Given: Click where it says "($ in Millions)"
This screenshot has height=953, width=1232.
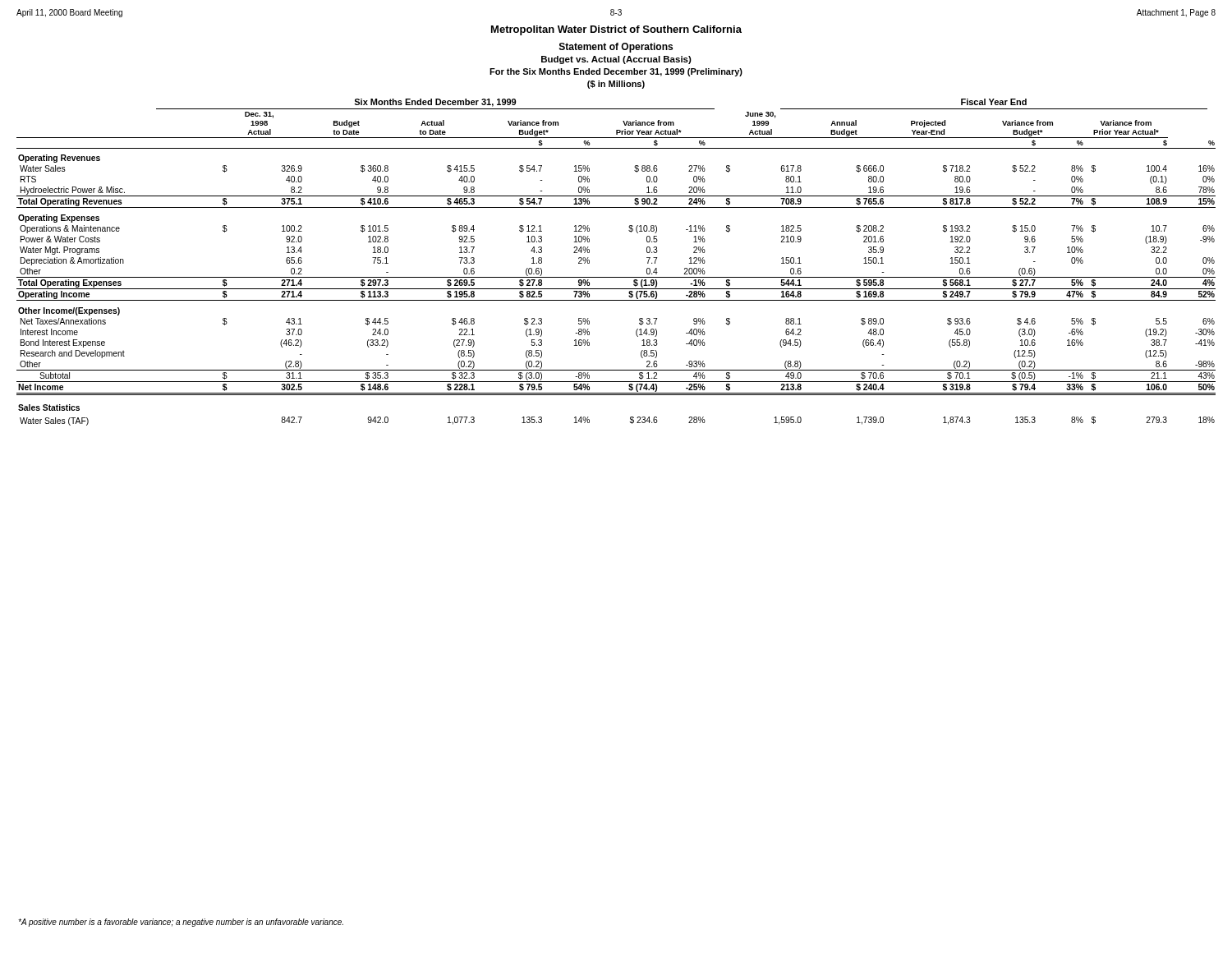Looking at the screenshot, I should (x=616, y=84).
